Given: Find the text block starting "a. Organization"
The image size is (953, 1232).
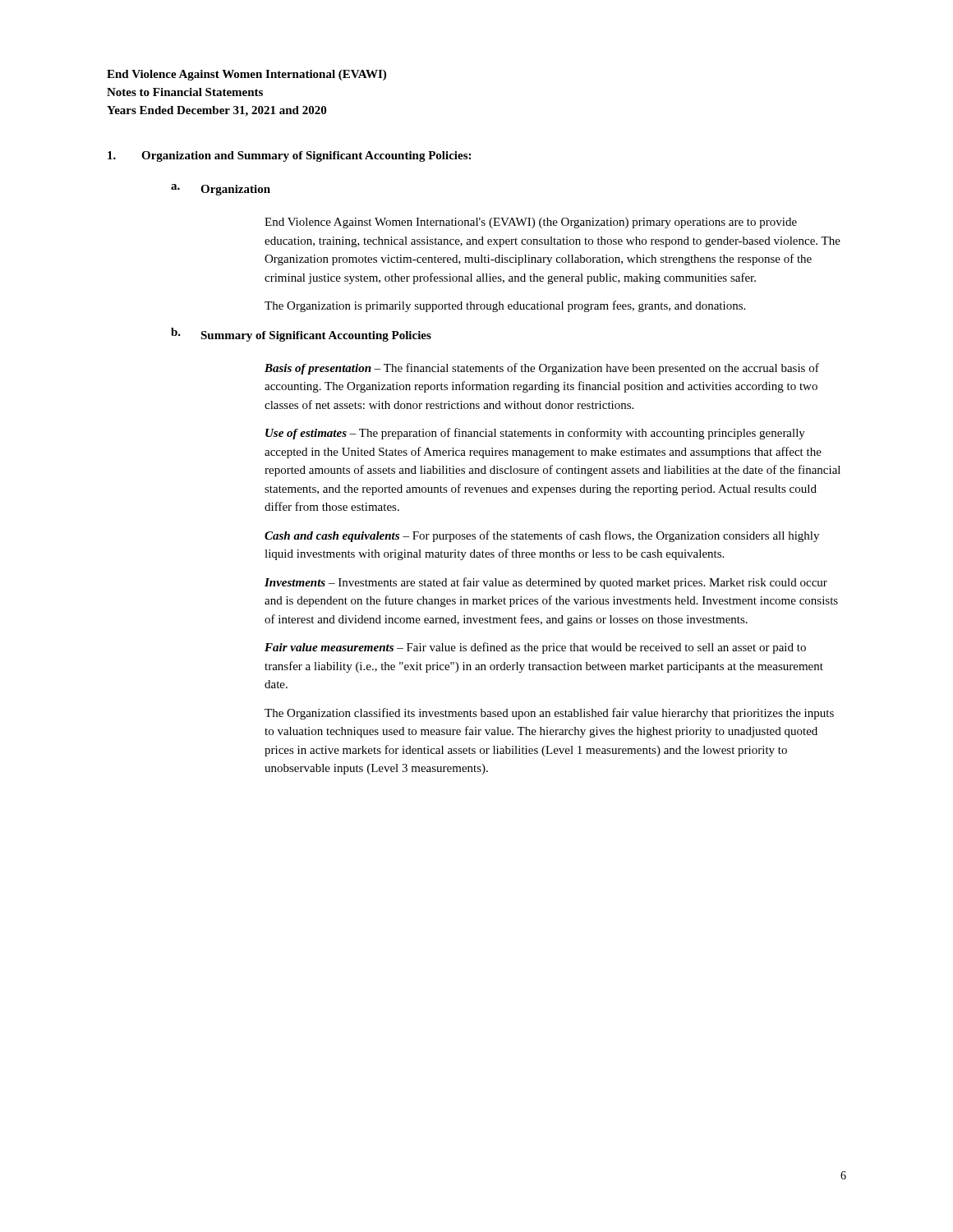Looking at the screenshot, I should click(x=221, y=192).
